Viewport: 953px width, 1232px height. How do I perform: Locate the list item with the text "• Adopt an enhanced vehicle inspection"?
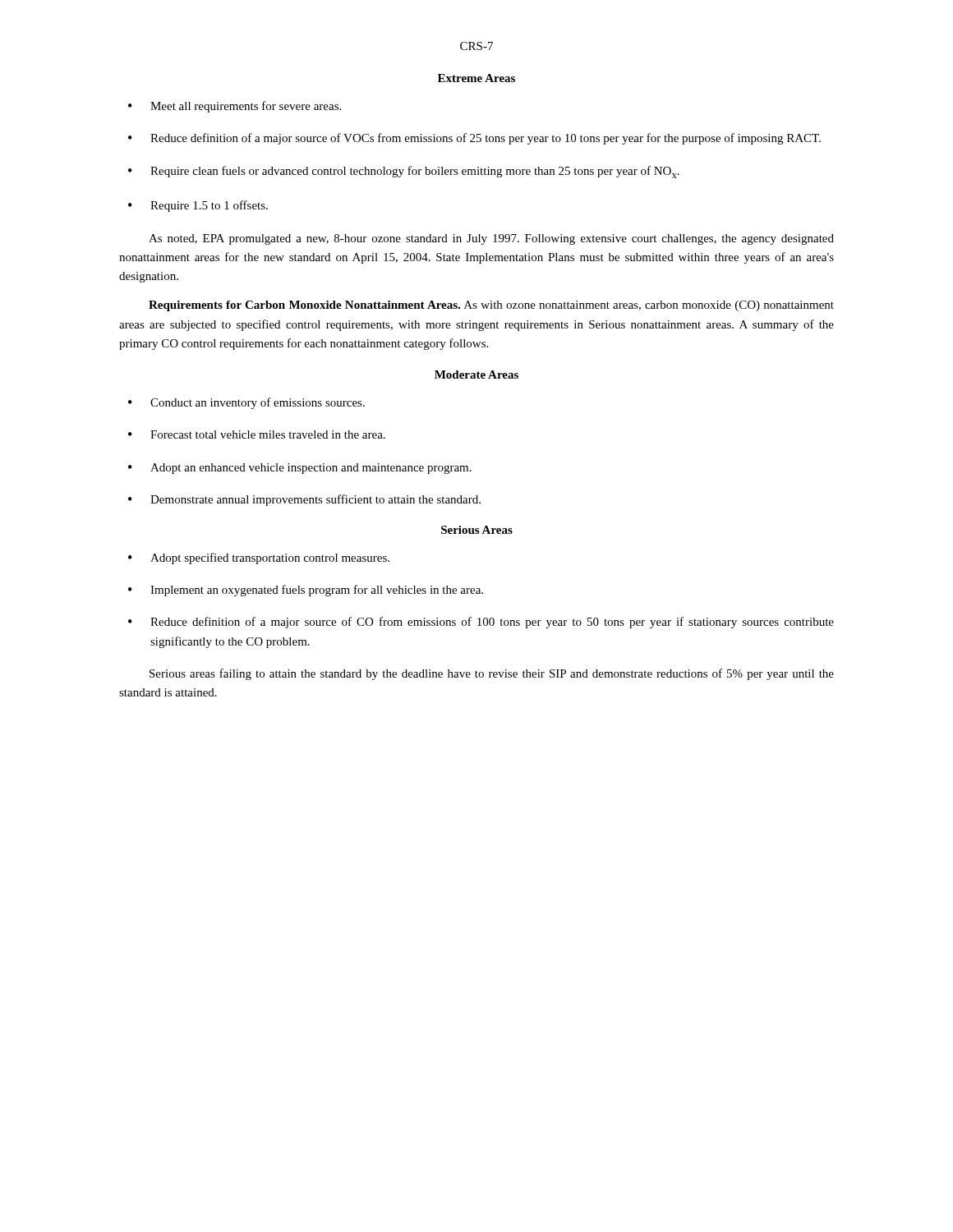[476, 468]
